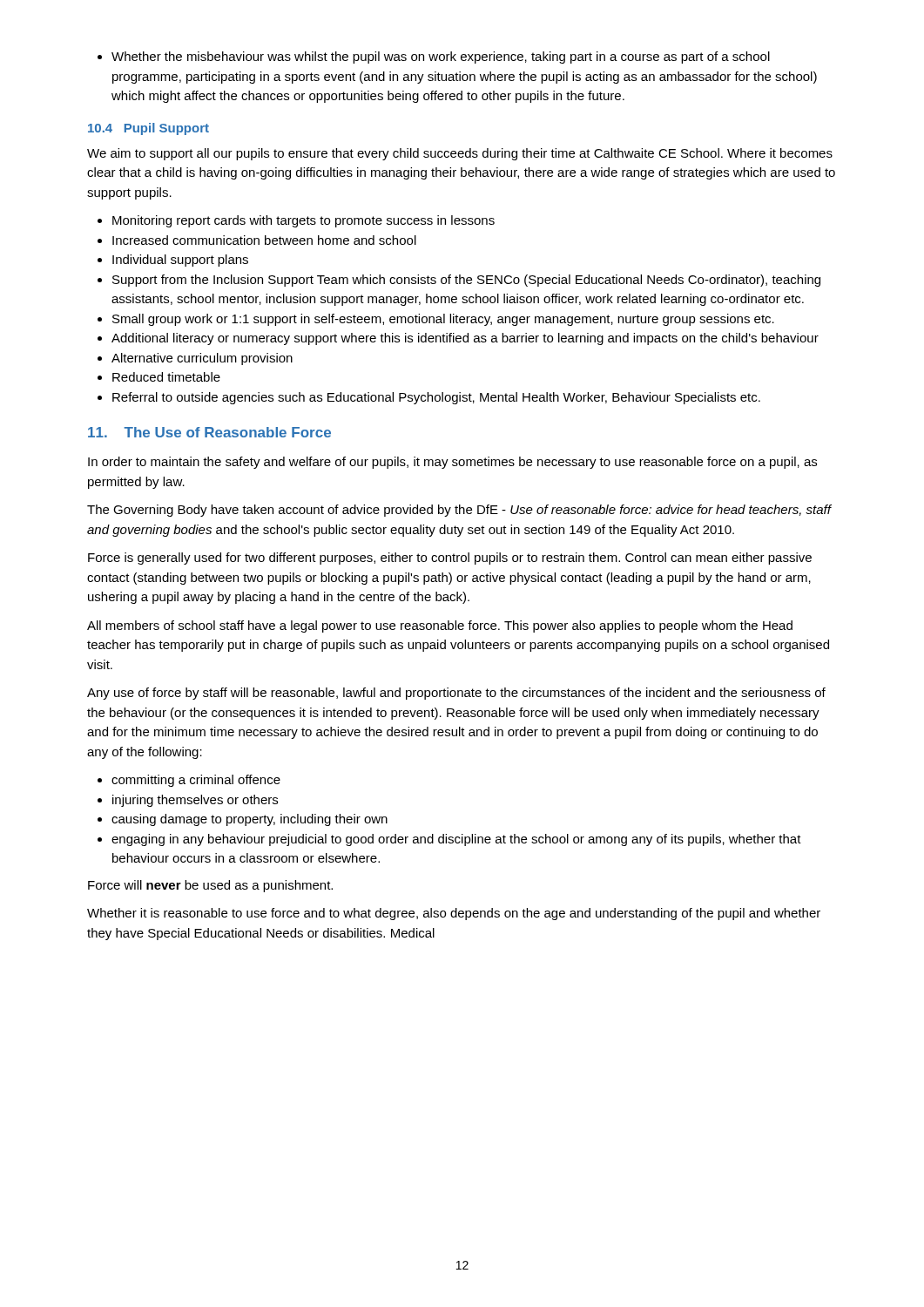Find the block on this page that starts "Whether it is reasonable to use"

[454, 923]
